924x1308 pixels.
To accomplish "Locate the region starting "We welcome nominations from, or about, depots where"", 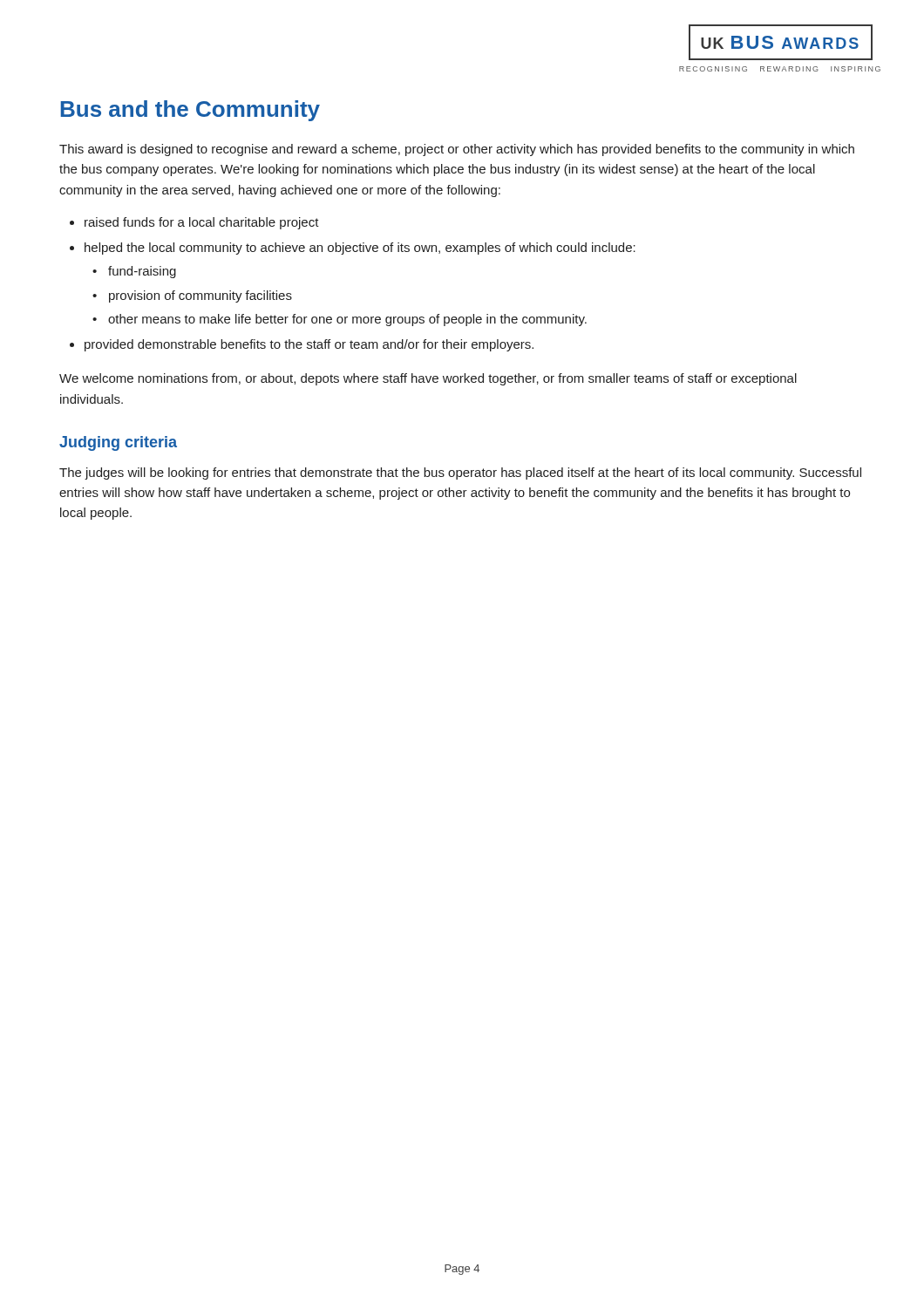I will tap(428, 388).
